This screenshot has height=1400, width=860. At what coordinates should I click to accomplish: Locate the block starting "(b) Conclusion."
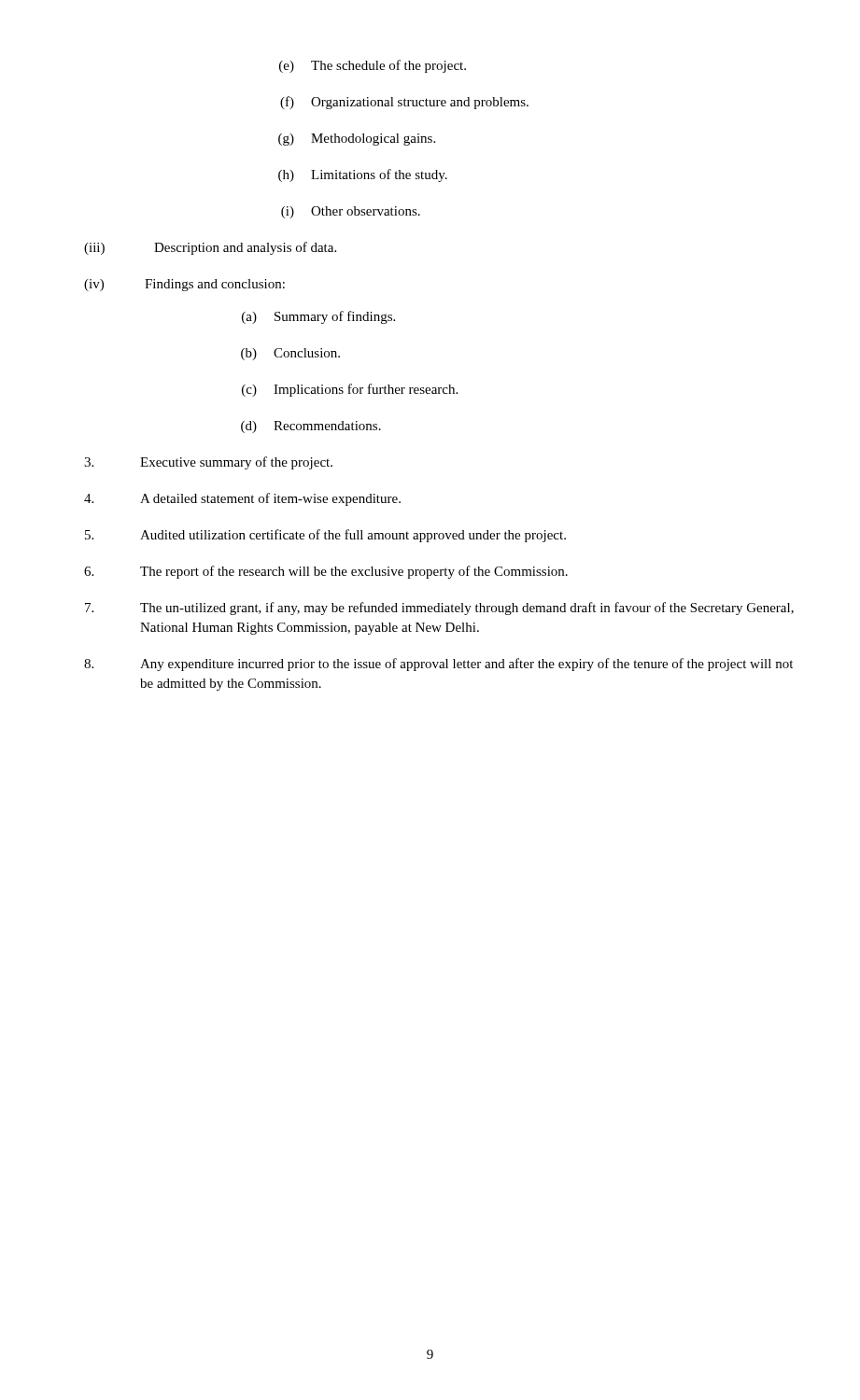(x=266, y=353)
